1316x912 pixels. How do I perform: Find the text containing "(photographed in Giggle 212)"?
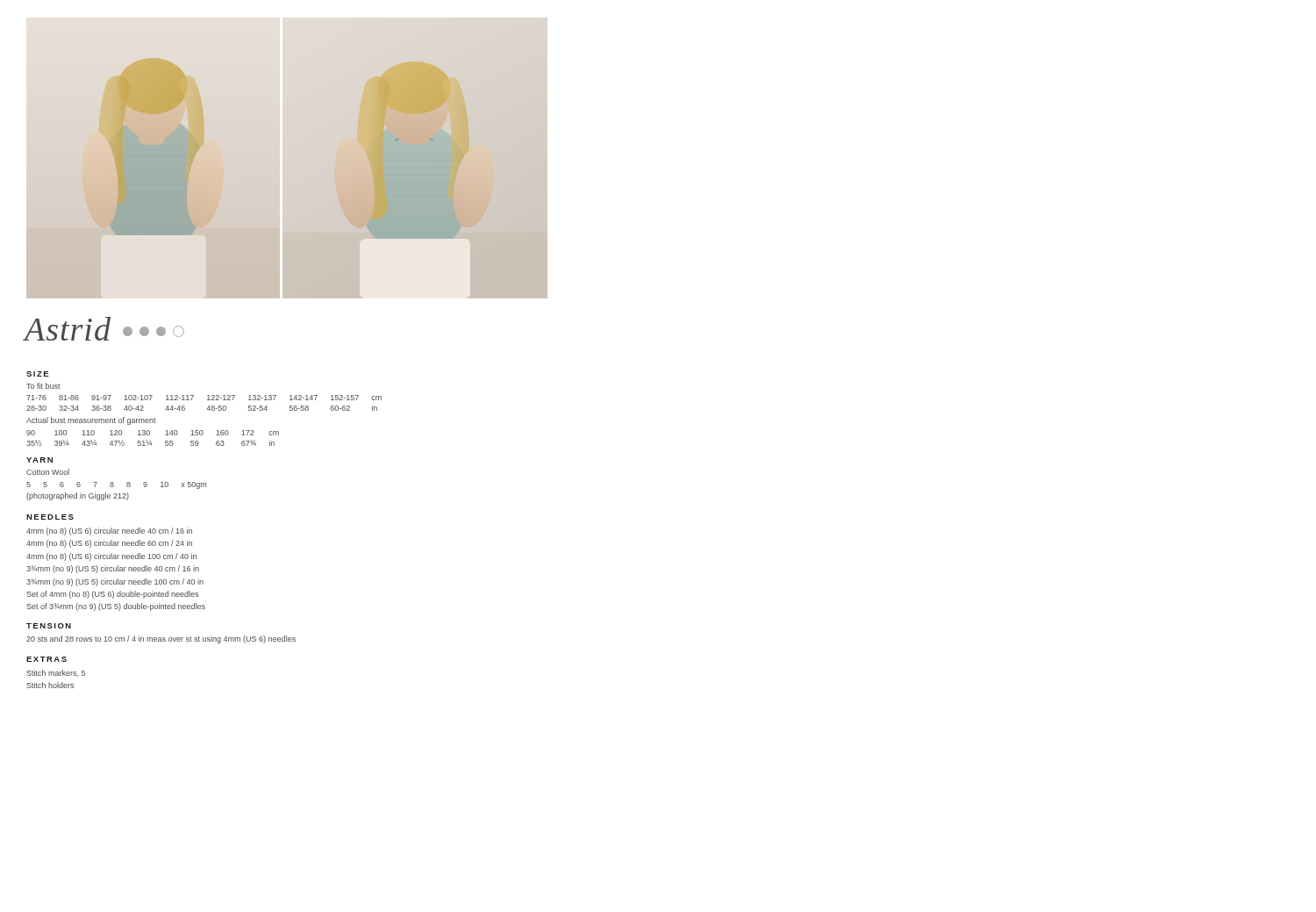point(78,496)
